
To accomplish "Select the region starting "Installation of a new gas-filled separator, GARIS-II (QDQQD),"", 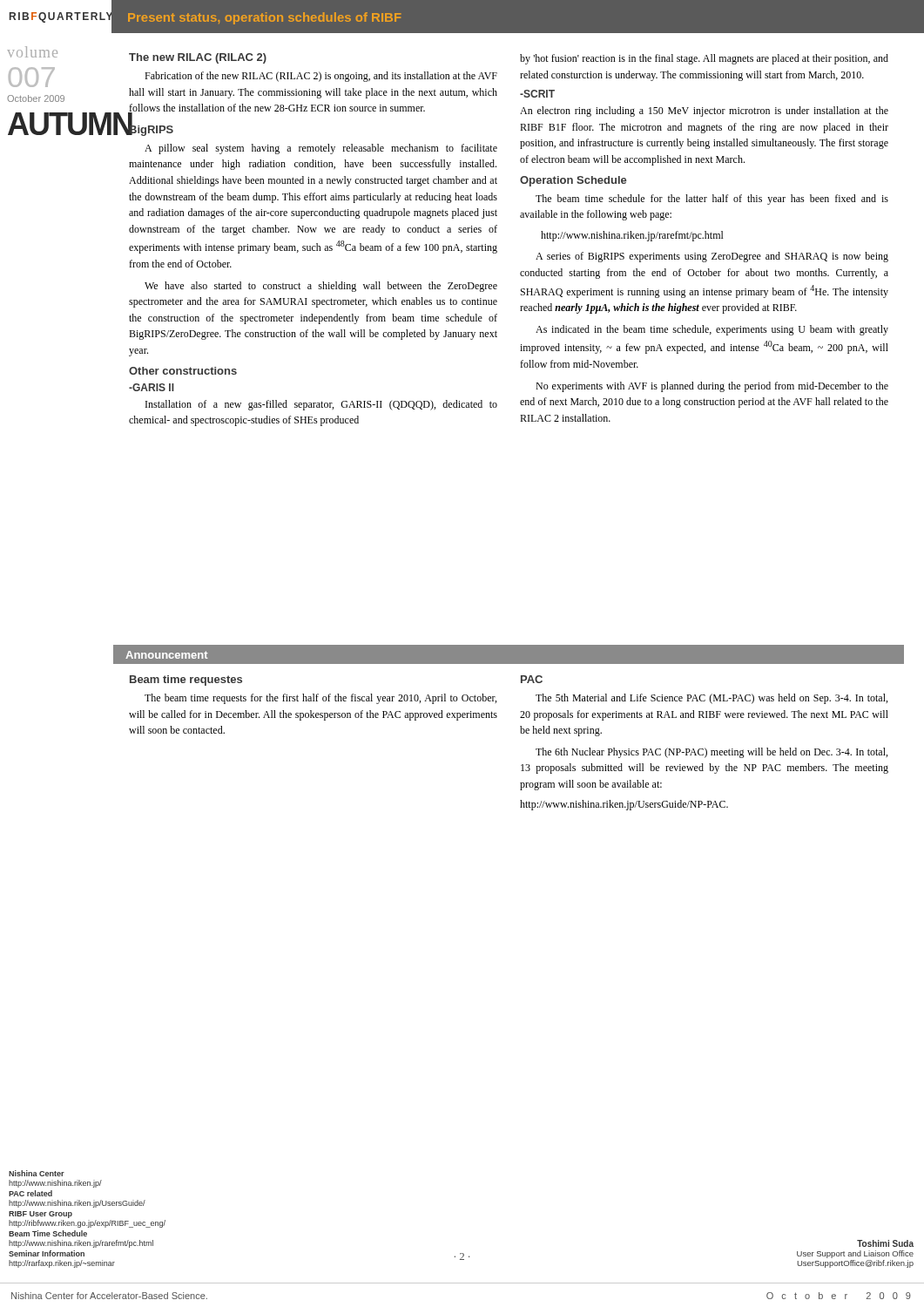I will 313,412.
